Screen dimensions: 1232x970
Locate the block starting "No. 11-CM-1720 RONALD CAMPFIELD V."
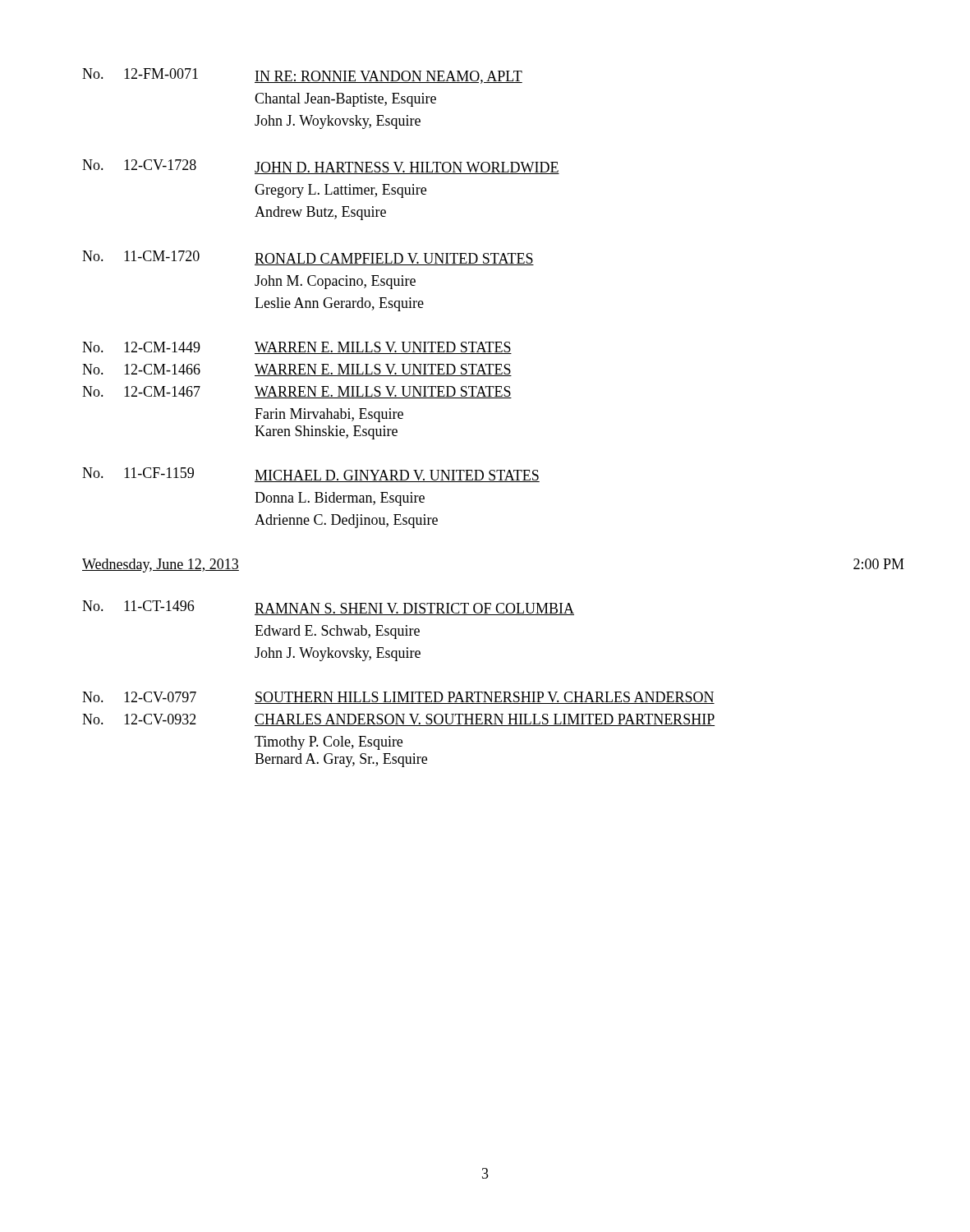tap(308, 258)
